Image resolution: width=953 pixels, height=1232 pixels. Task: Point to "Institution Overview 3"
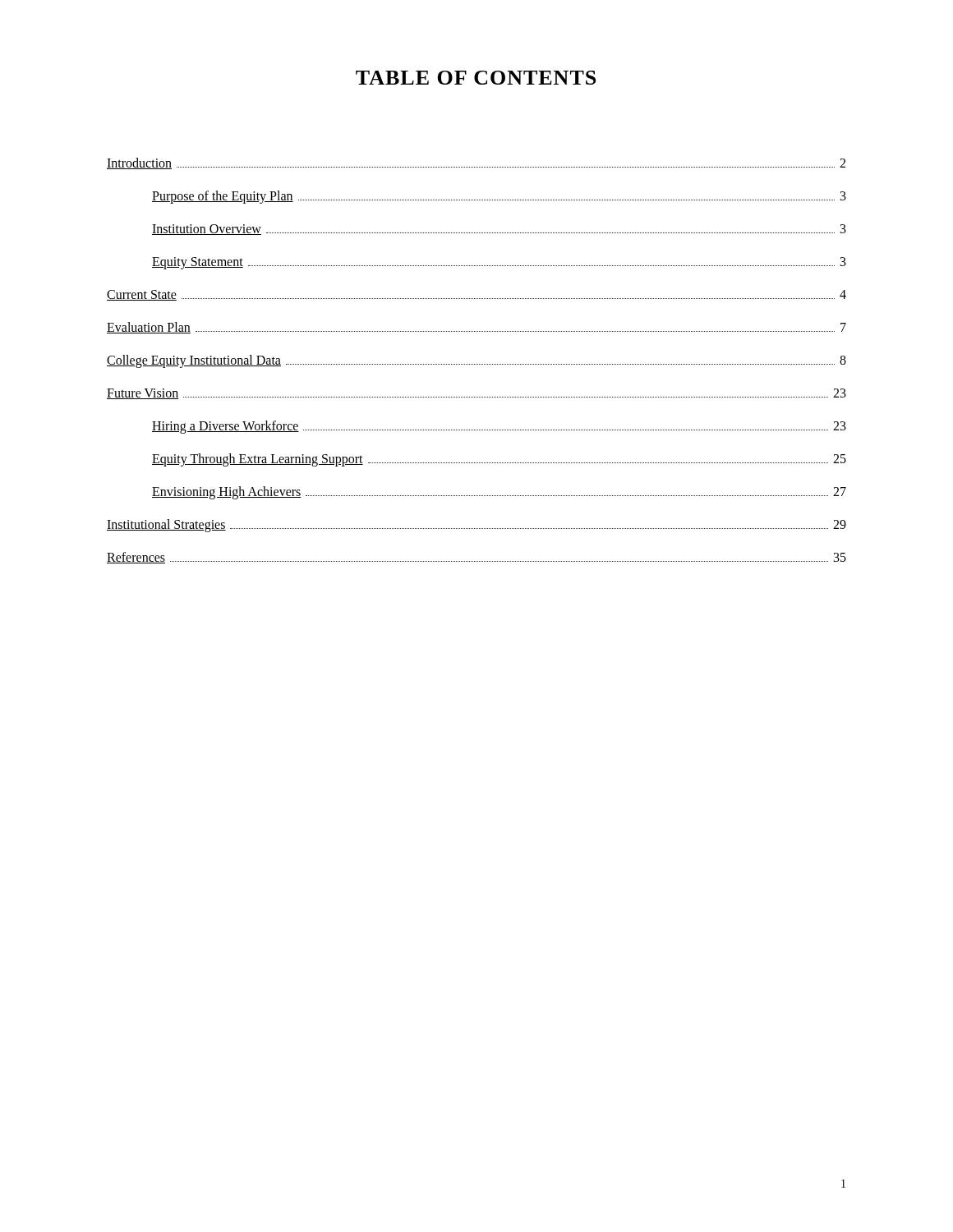point(499,229)
